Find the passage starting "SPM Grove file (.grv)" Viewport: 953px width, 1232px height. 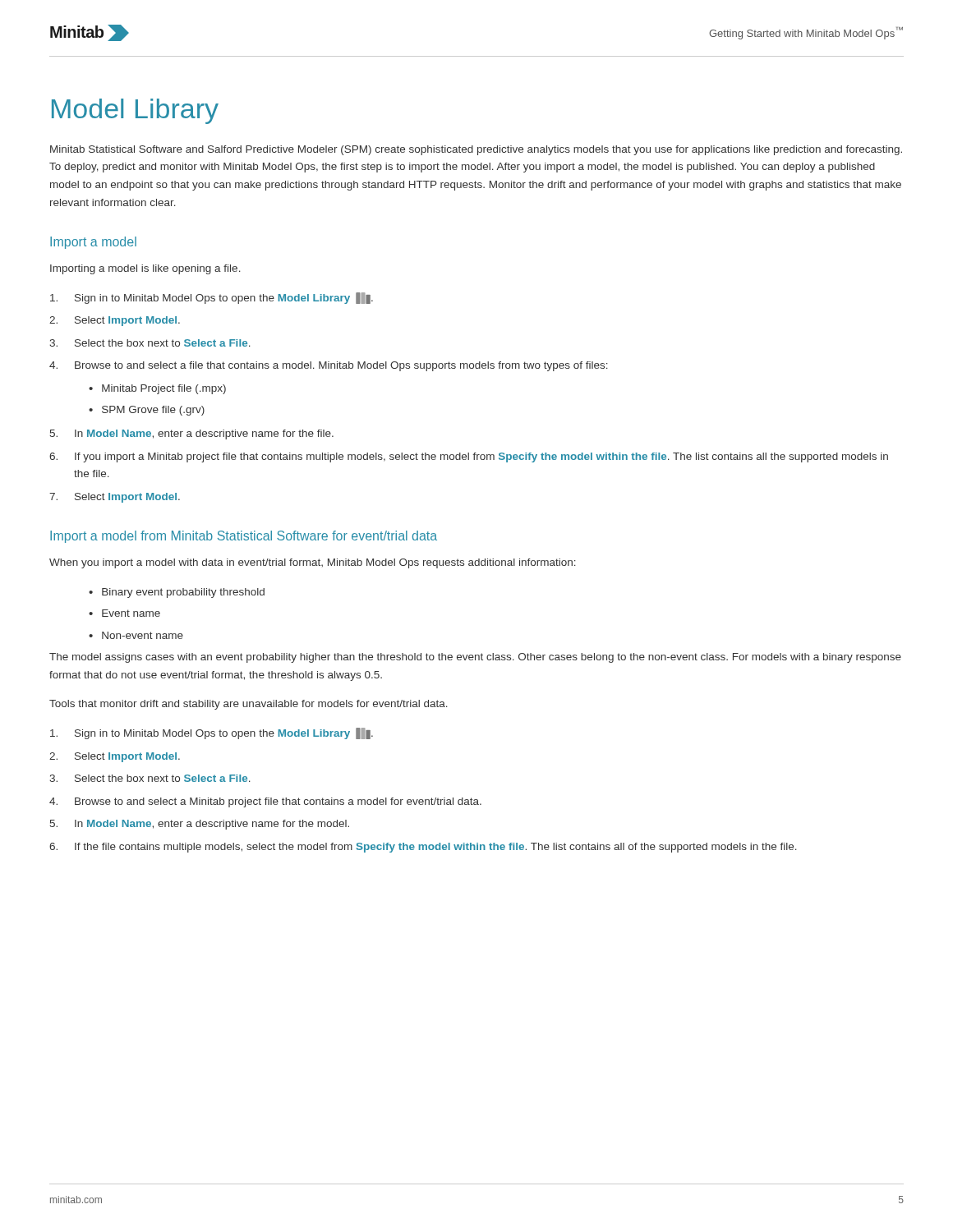(153, 410)
